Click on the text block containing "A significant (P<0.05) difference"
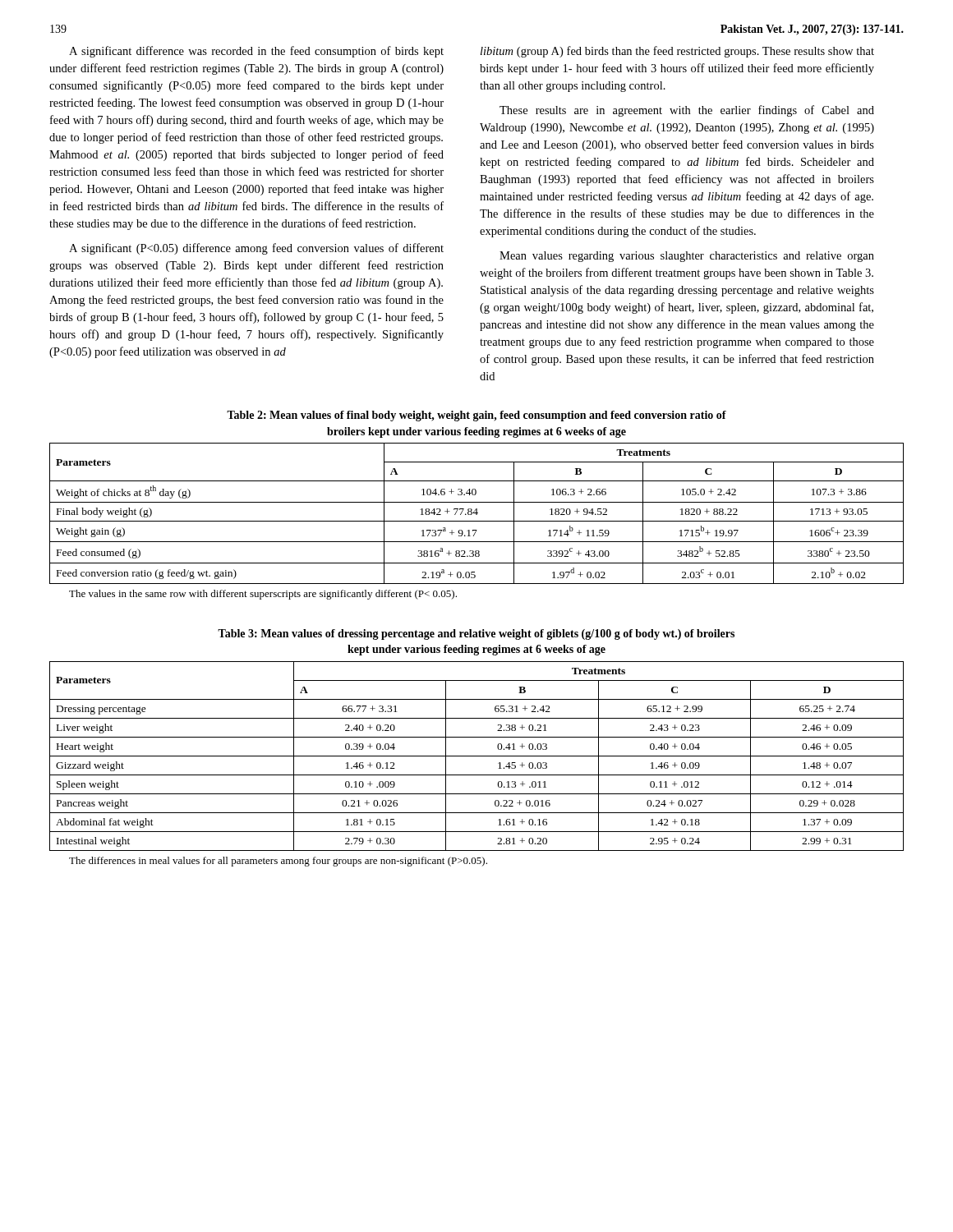953x1232 pixels. pos(246,300)
